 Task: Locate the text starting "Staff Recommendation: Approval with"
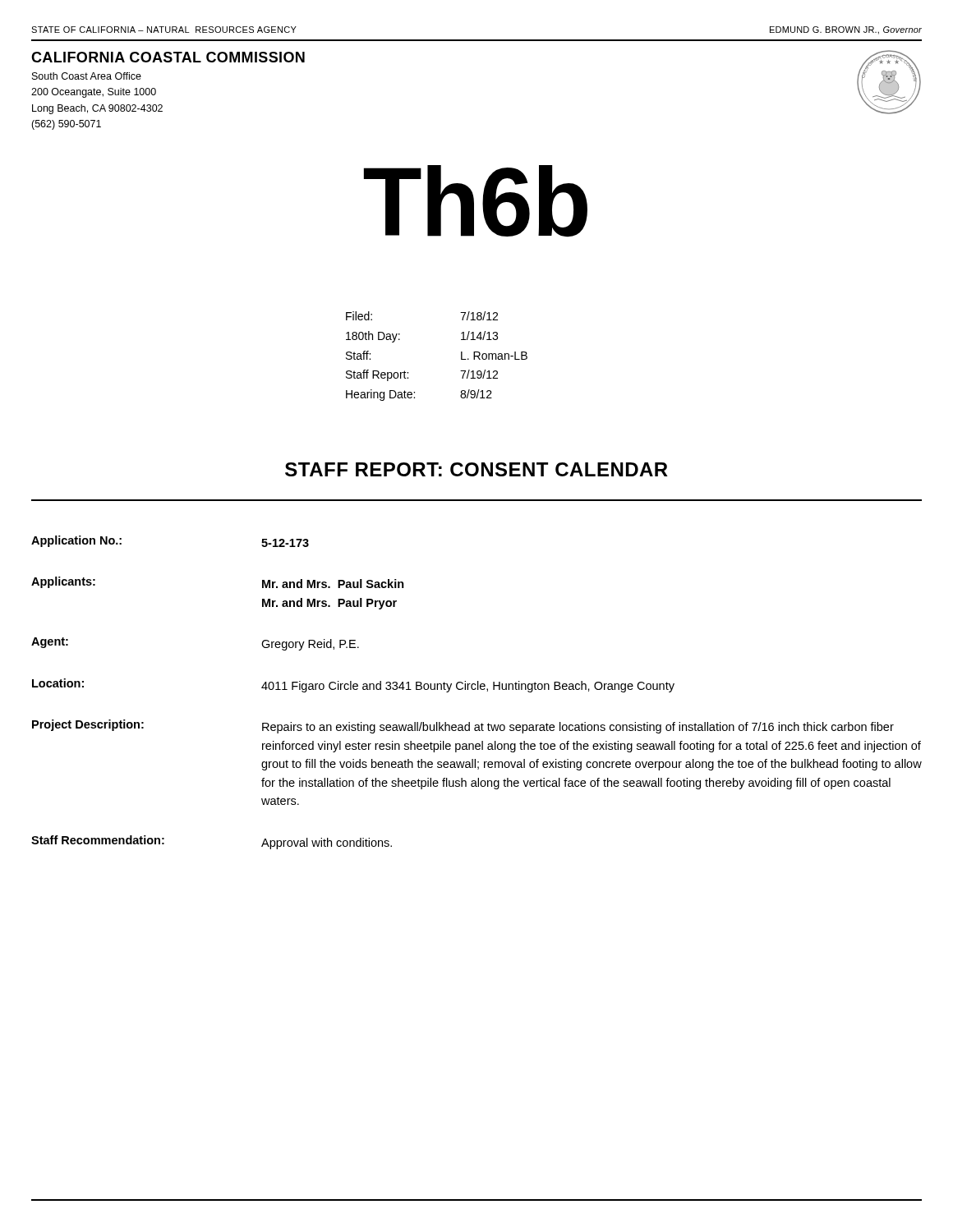pyautogui.click(x=95, y=842)
